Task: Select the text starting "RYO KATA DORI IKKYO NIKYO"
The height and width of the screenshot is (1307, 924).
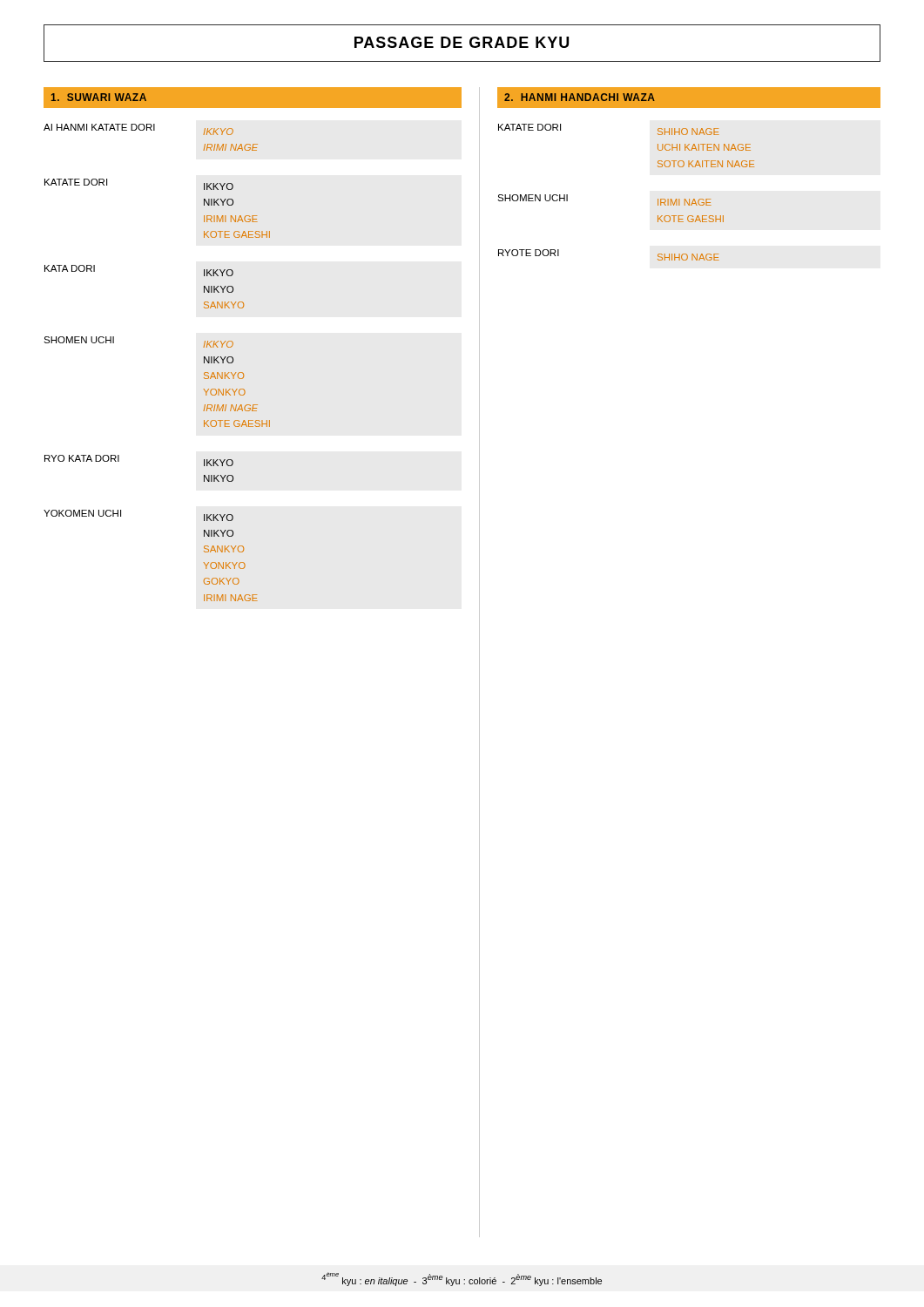Action: click(x=81, y=460)
